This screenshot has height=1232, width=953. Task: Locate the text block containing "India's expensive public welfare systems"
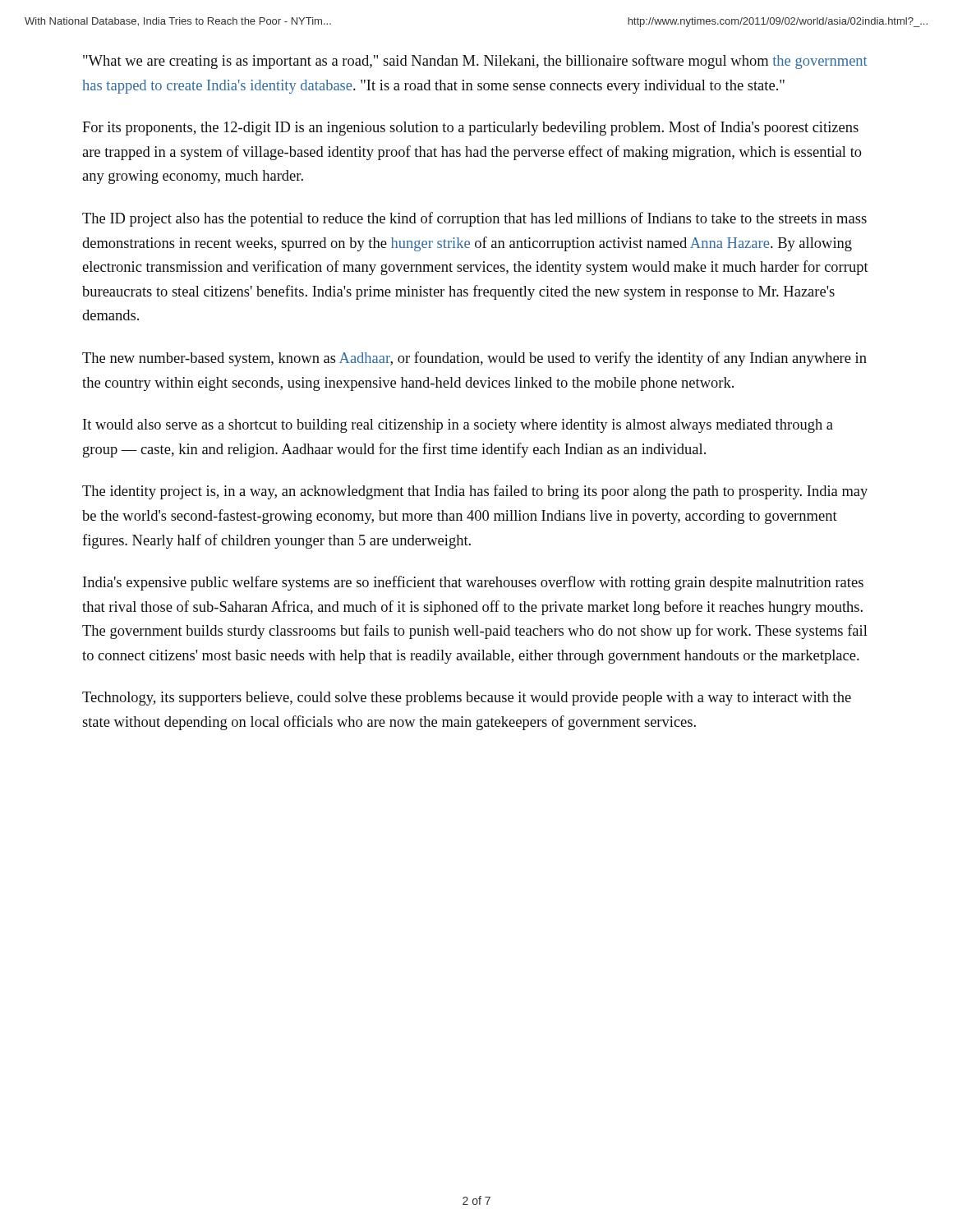pos(475,619)
